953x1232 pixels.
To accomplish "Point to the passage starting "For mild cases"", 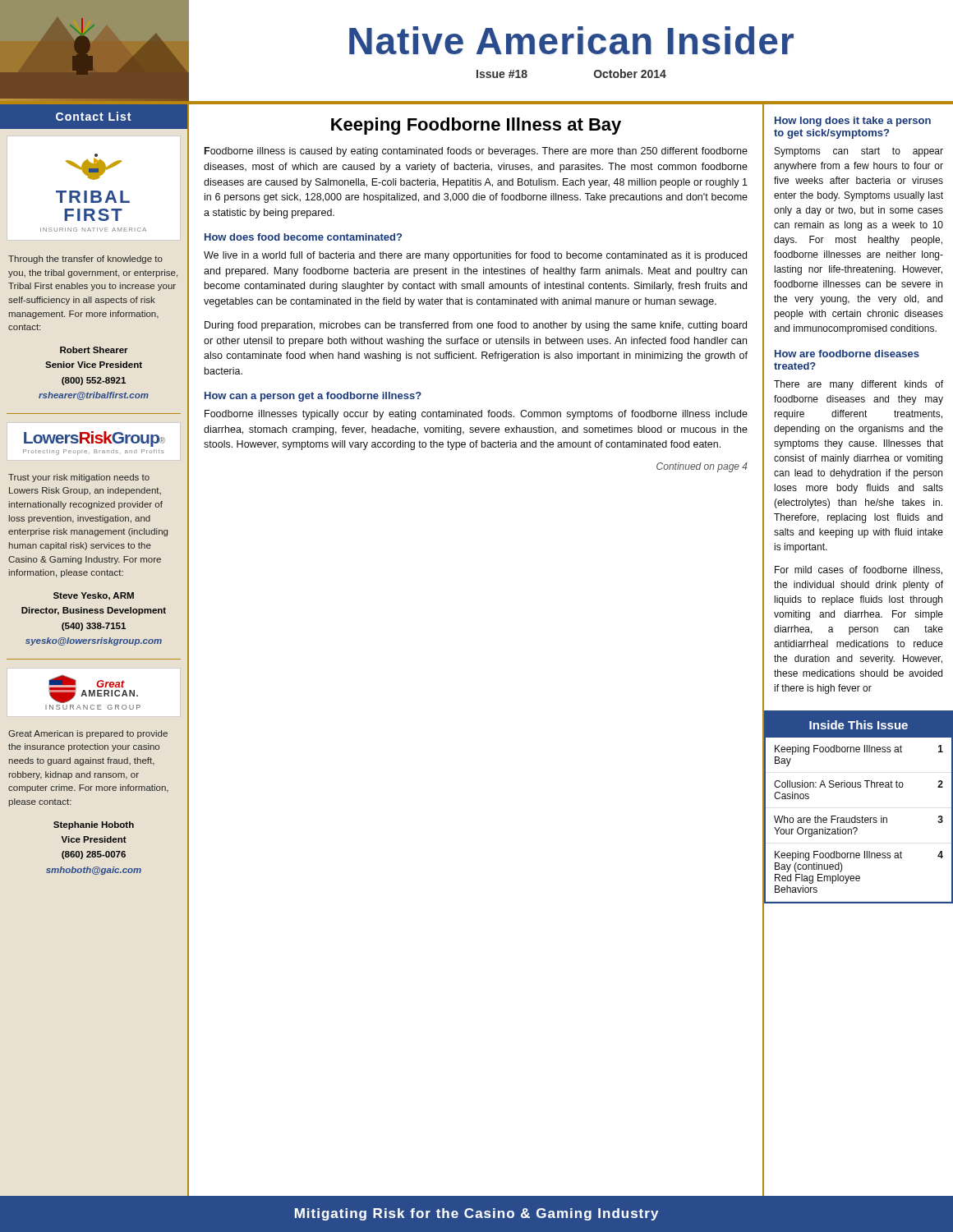I will point(859,629).
